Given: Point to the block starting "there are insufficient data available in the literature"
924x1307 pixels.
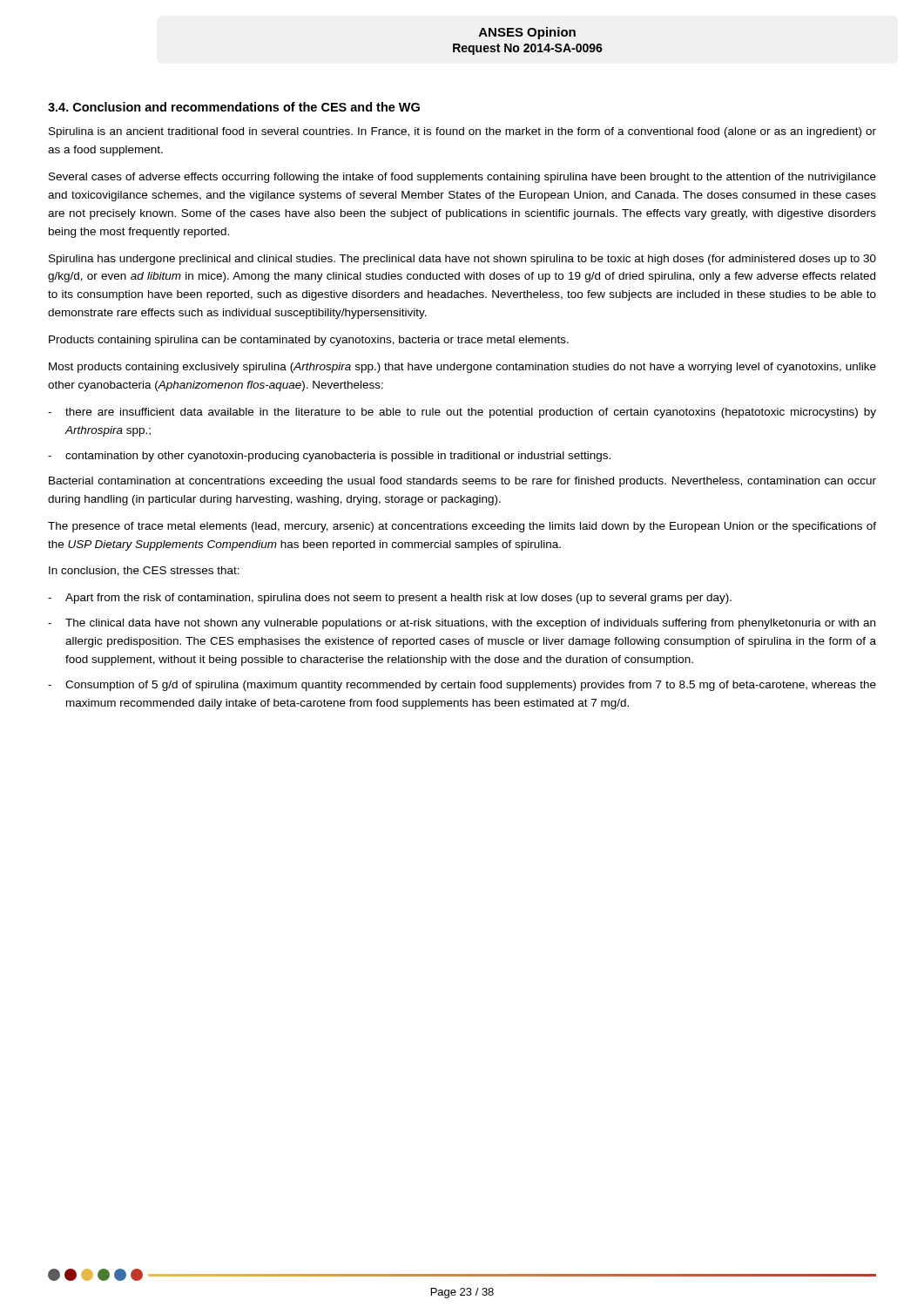Looking at the screenshot, I should tap(471, 421).
